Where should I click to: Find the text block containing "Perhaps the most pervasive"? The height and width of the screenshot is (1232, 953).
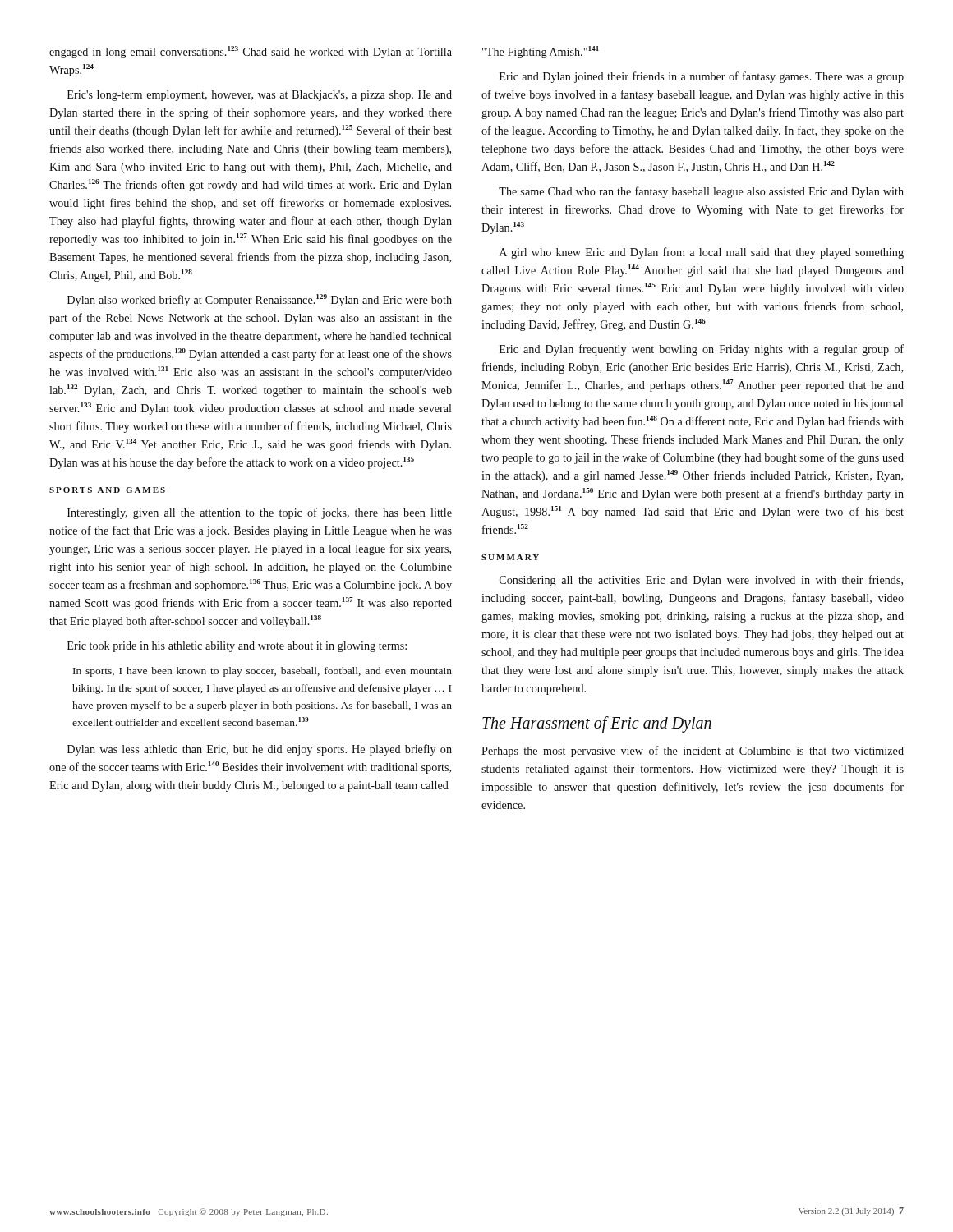(693, 778)
